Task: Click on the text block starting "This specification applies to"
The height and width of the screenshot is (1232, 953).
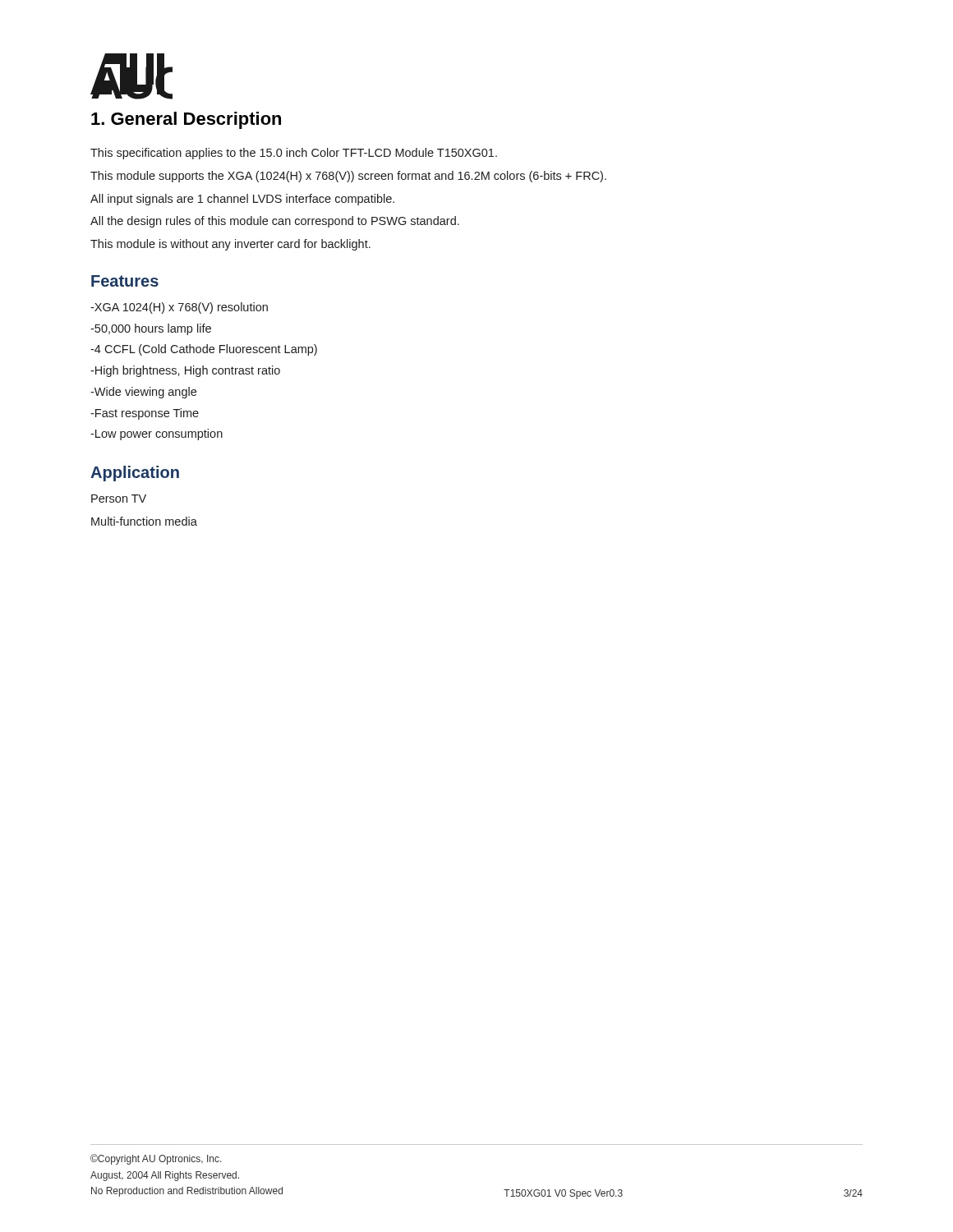Action: pyautogui.click(x=294, y=153)
